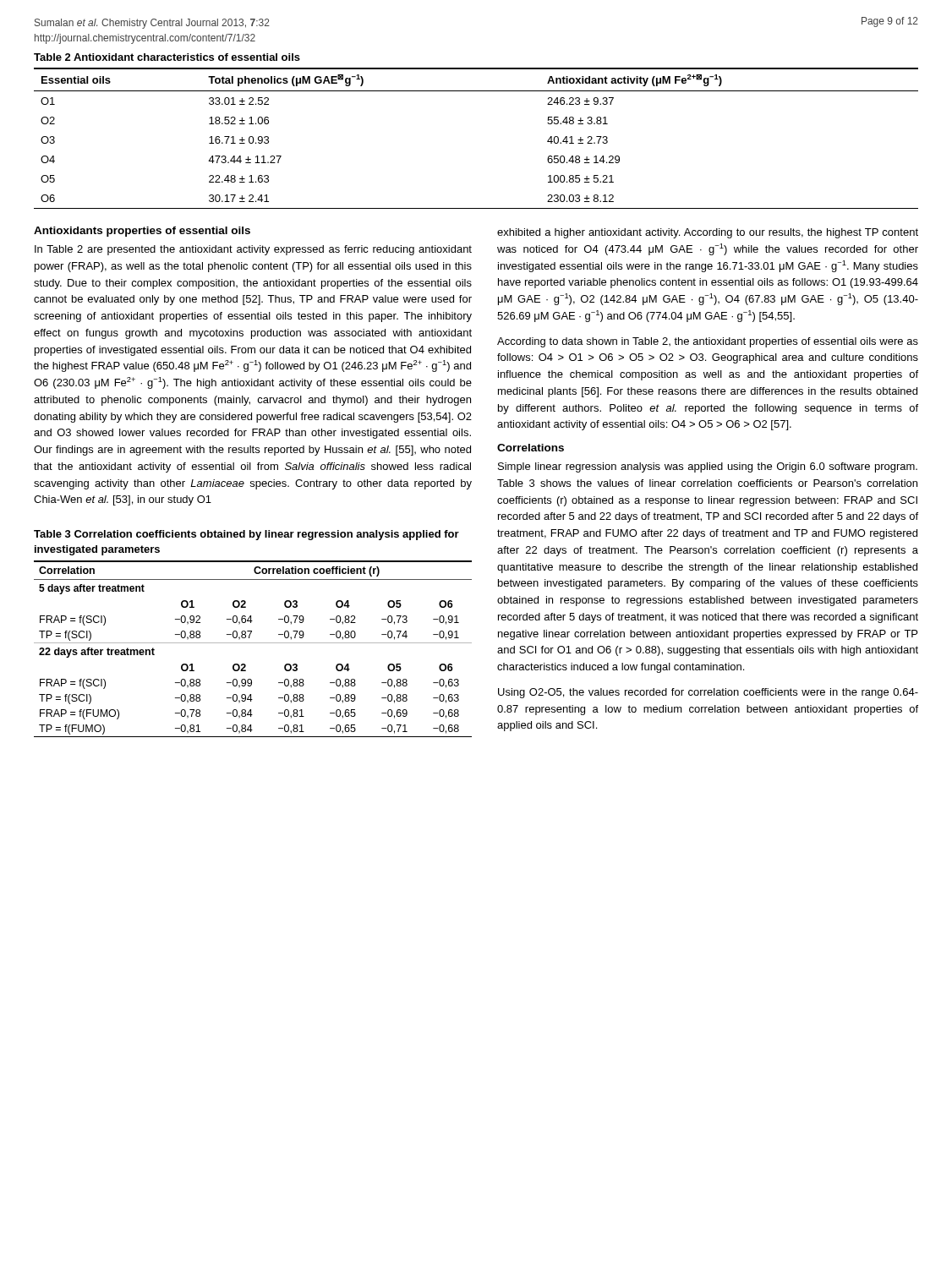
Task: Point to the block beginning "In Table 2 are presented"
Action: pos(253,374)
